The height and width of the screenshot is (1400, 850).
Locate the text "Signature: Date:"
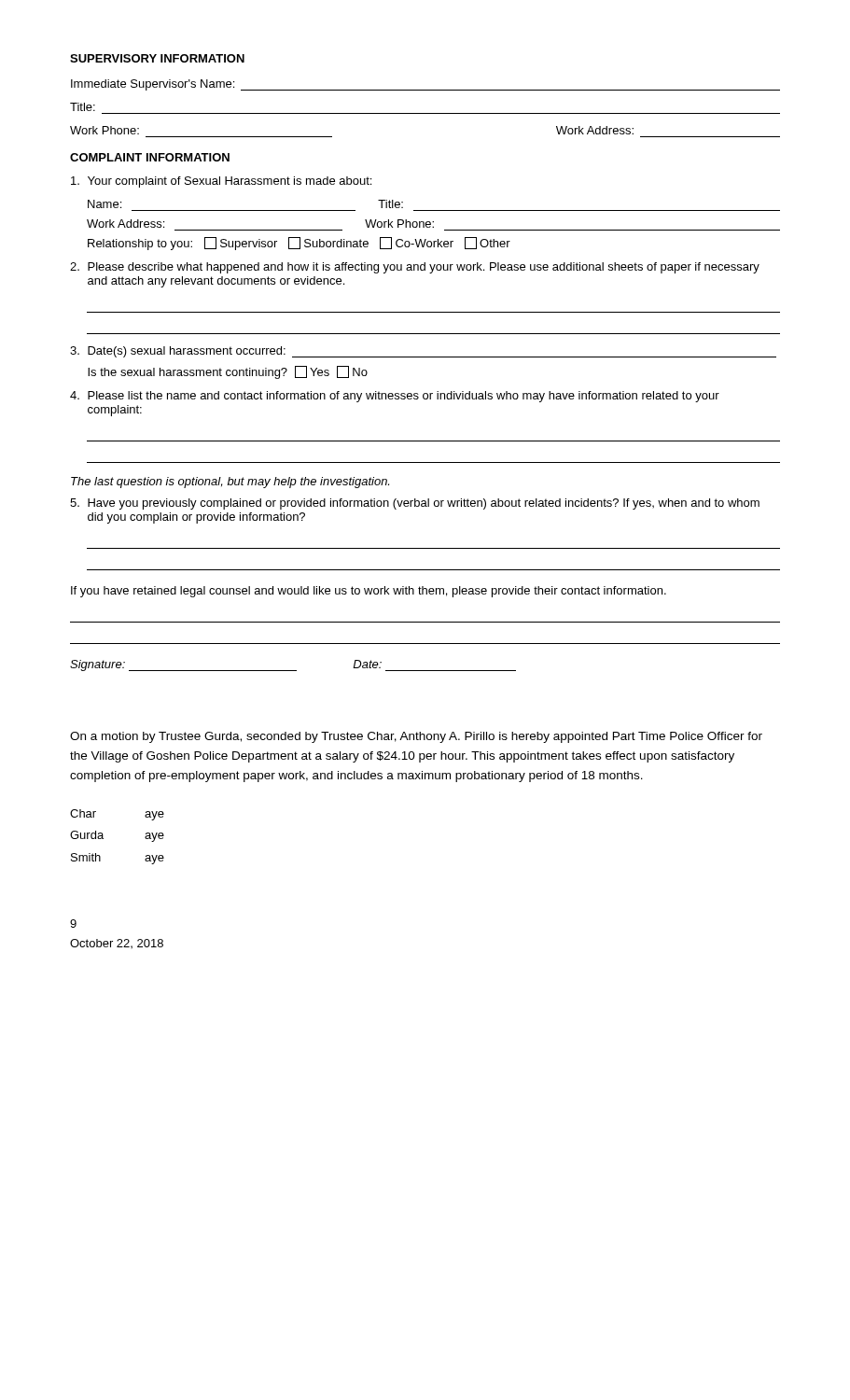[x=293, y=664]
